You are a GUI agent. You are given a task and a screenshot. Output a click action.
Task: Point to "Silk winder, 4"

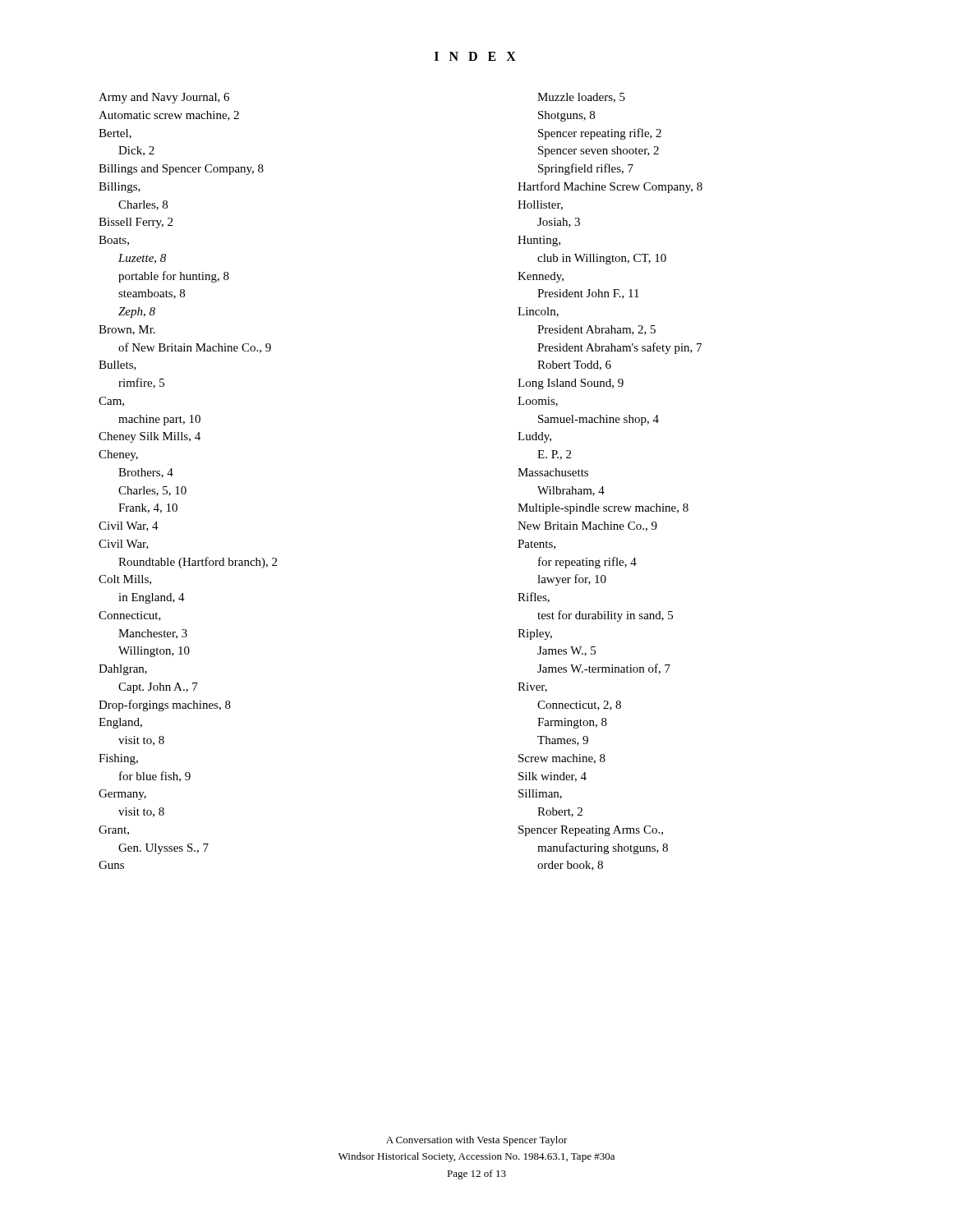coord(552,776)
